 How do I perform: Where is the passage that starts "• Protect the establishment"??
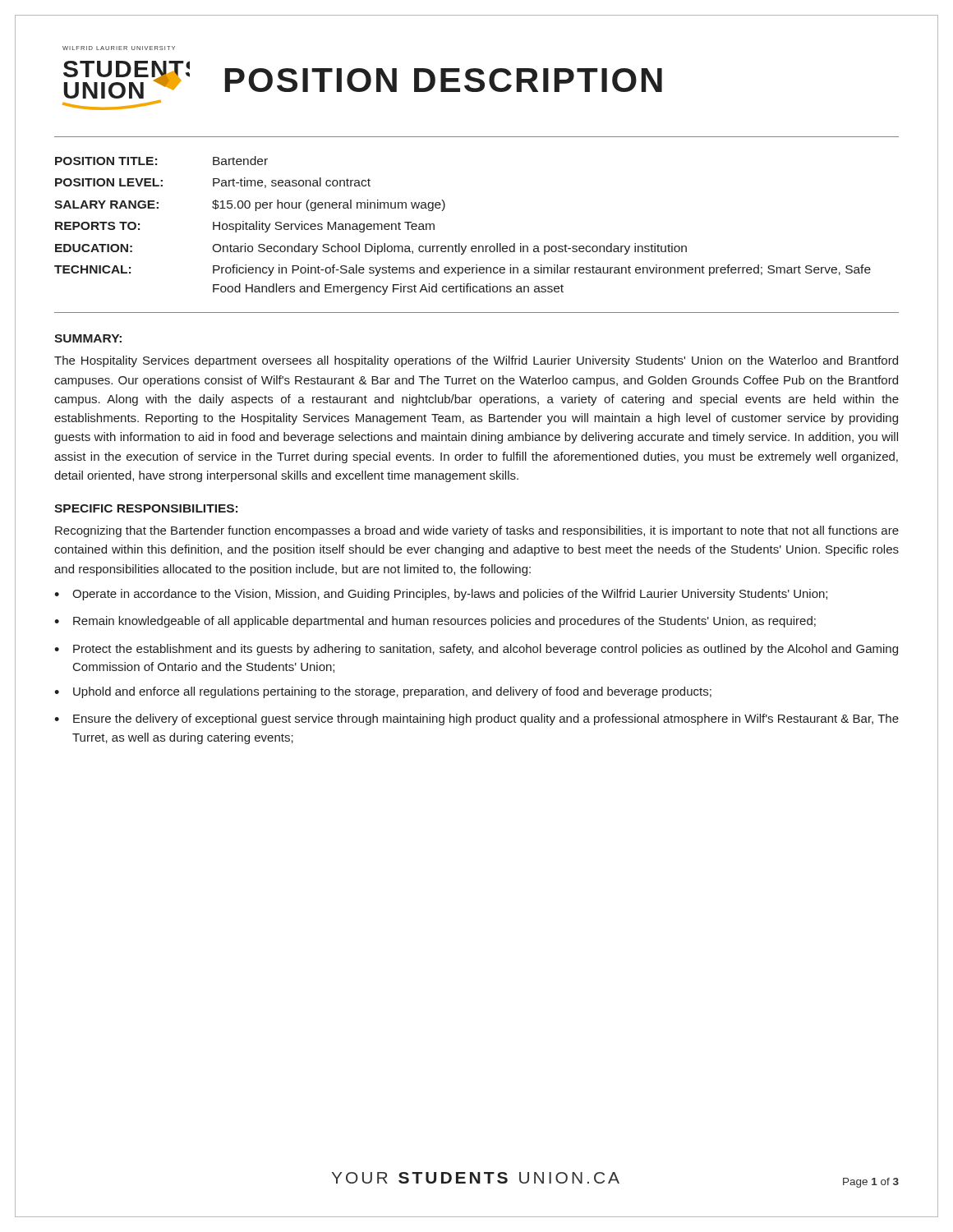coord(476,658)
